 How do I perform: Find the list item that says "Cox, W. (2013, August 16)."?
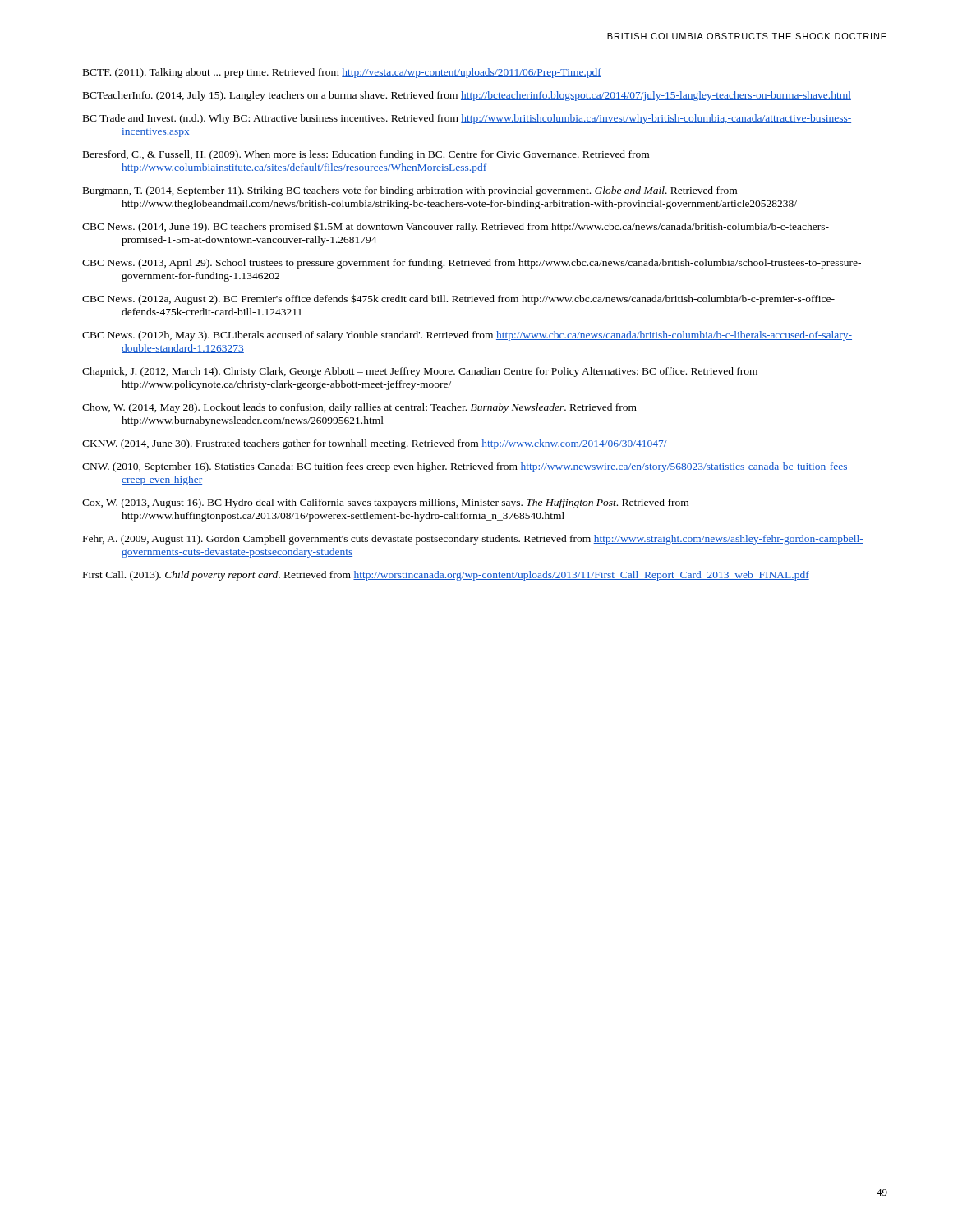point(386,509)
